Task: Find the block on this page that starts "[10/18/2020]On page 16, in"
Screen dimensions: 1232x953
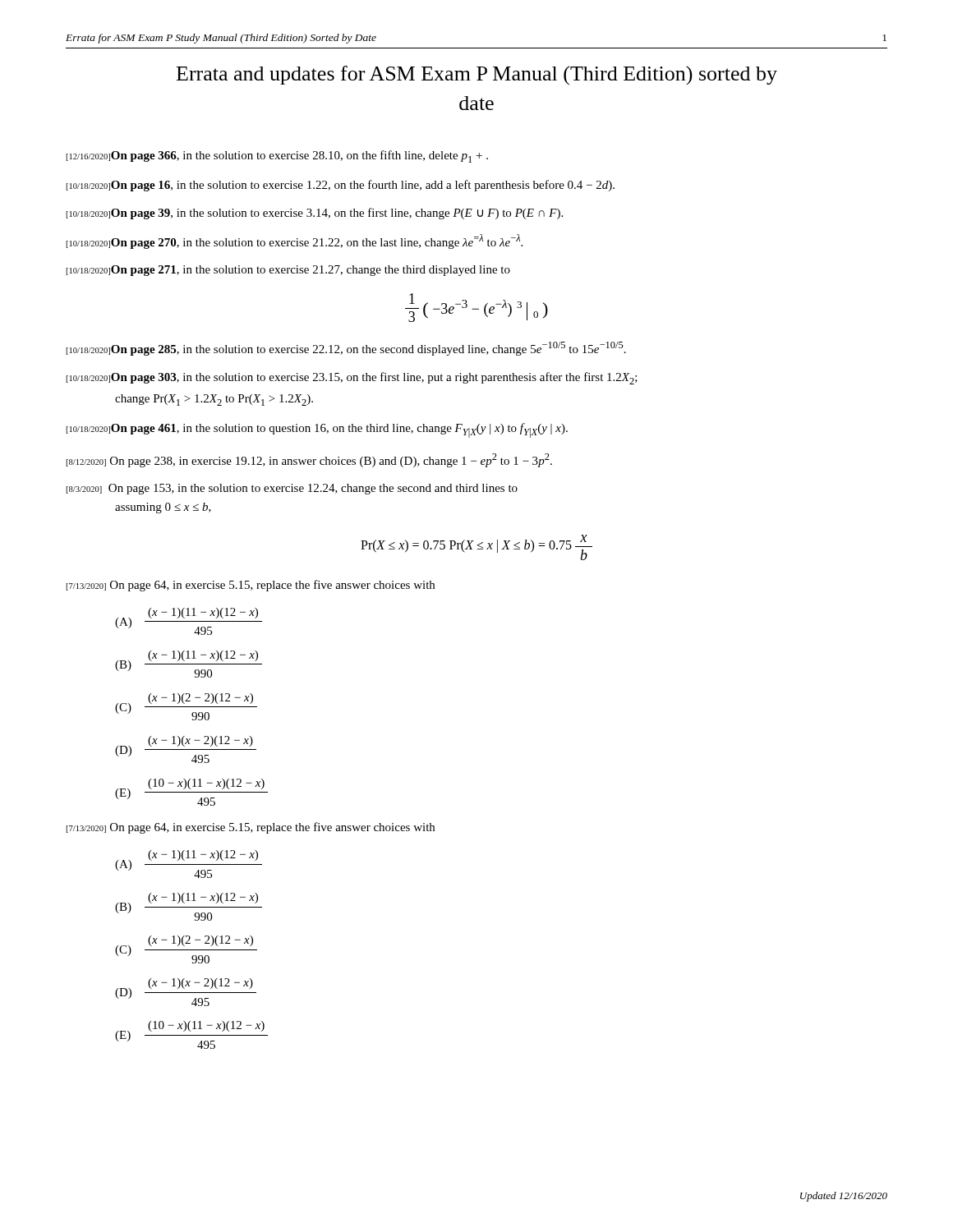Action: pyautogui.click(x=341, y=185)
